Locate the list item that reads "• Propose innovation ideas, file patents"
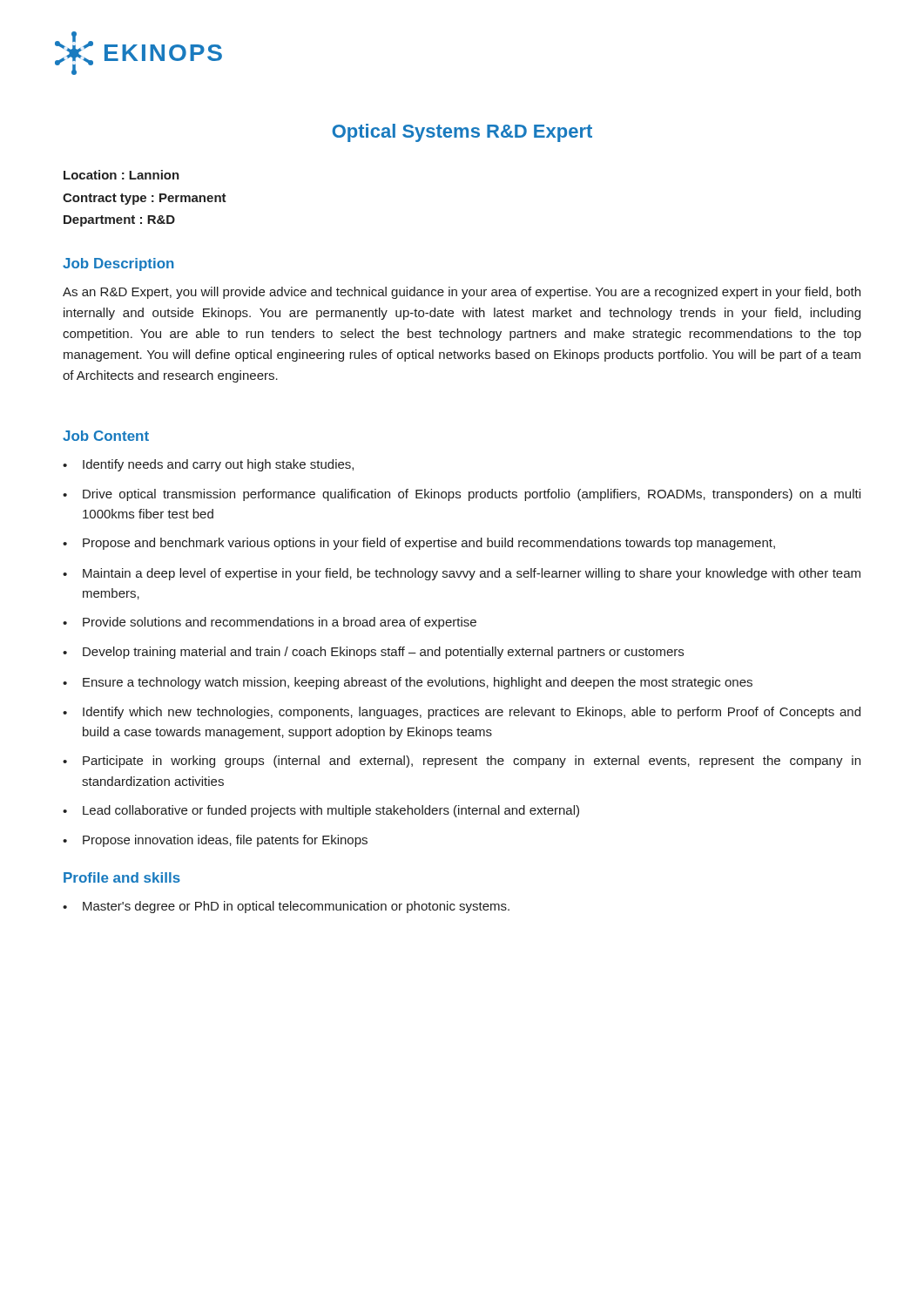Viewport: 924px width, 1307px height. click(215, 840)
